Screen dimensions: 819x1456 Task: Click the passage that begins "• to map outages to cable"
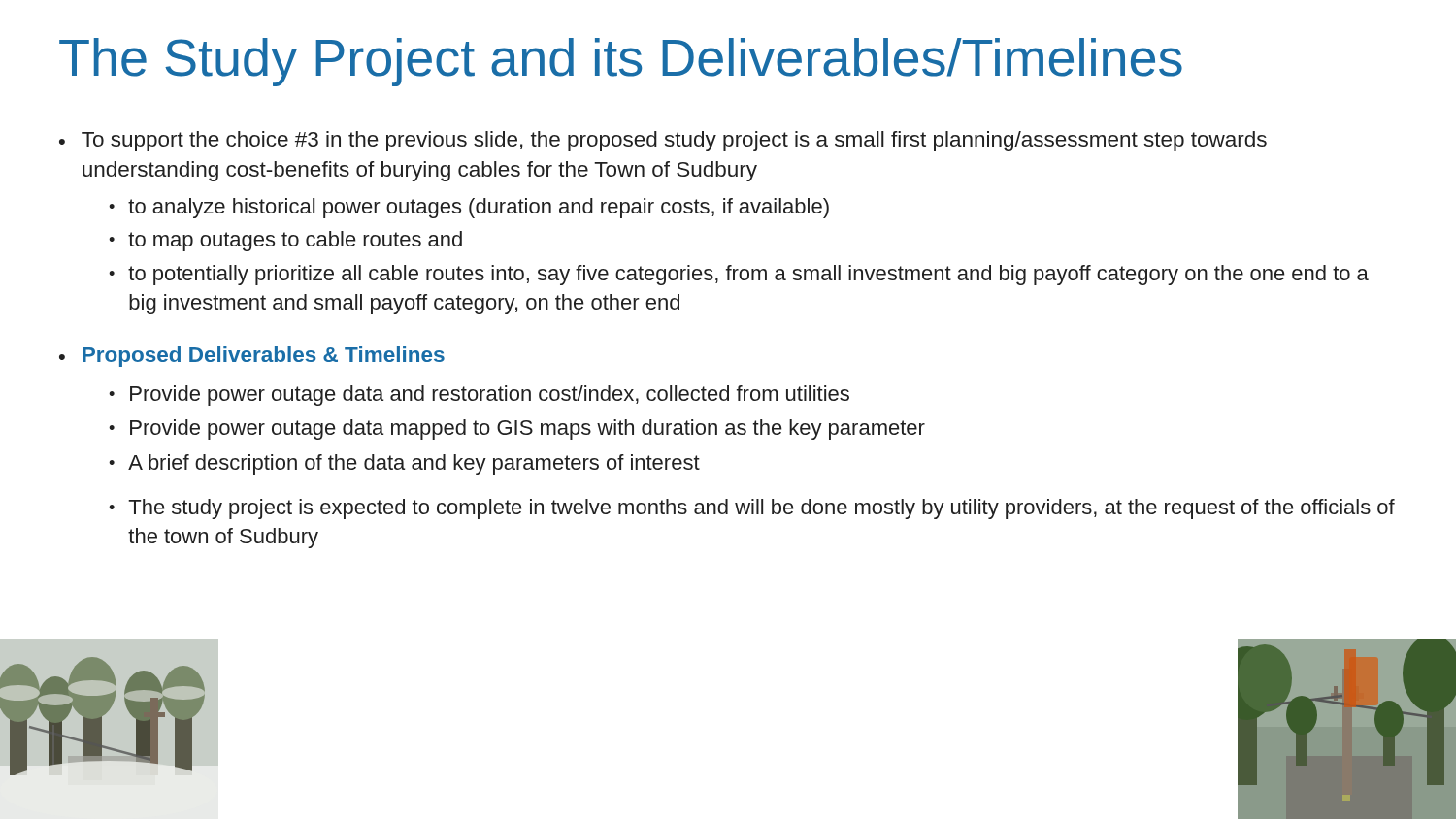[286, 240]
